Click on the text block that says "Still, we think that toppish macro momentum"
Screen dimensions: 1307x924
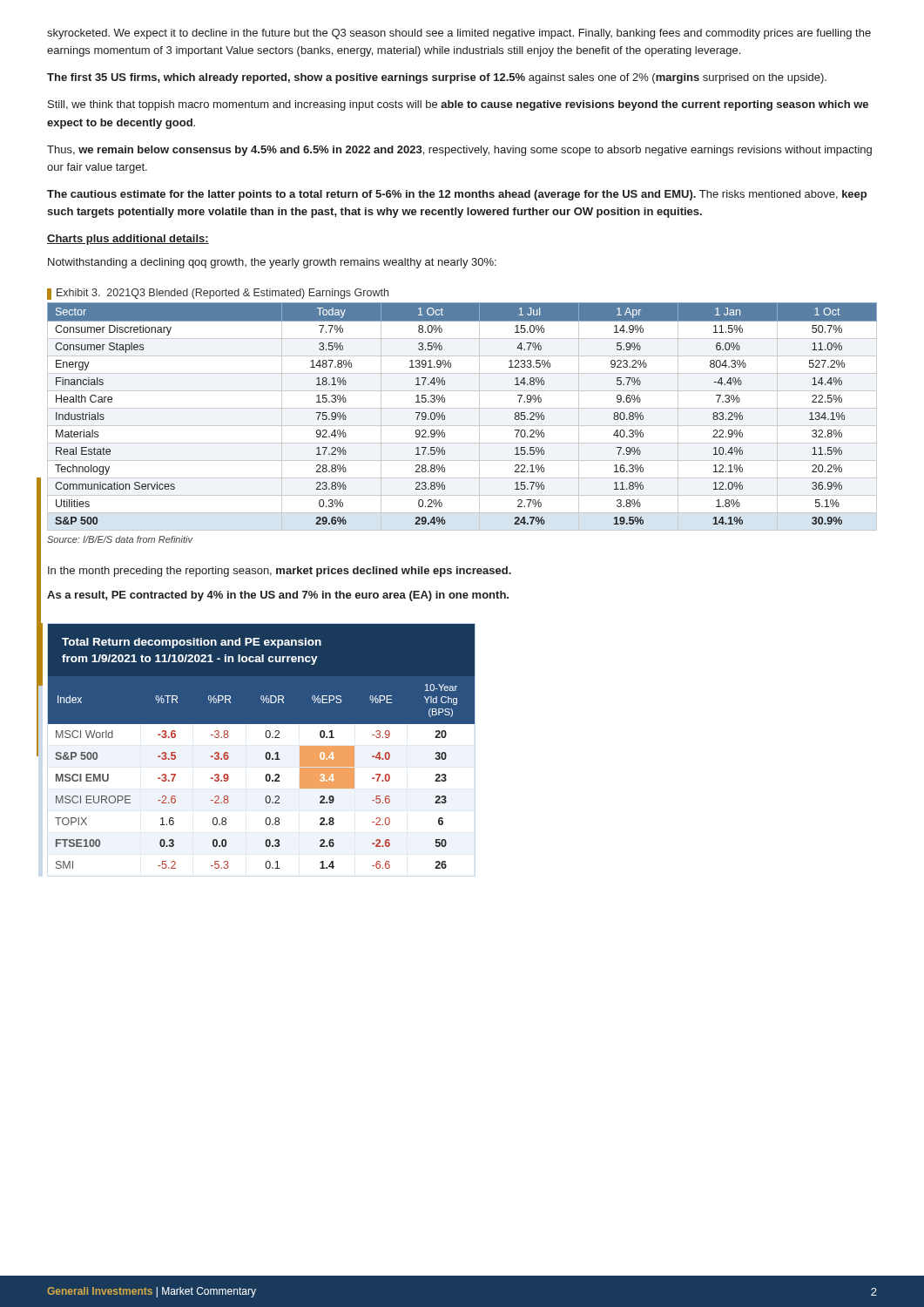tap(458, 113)
